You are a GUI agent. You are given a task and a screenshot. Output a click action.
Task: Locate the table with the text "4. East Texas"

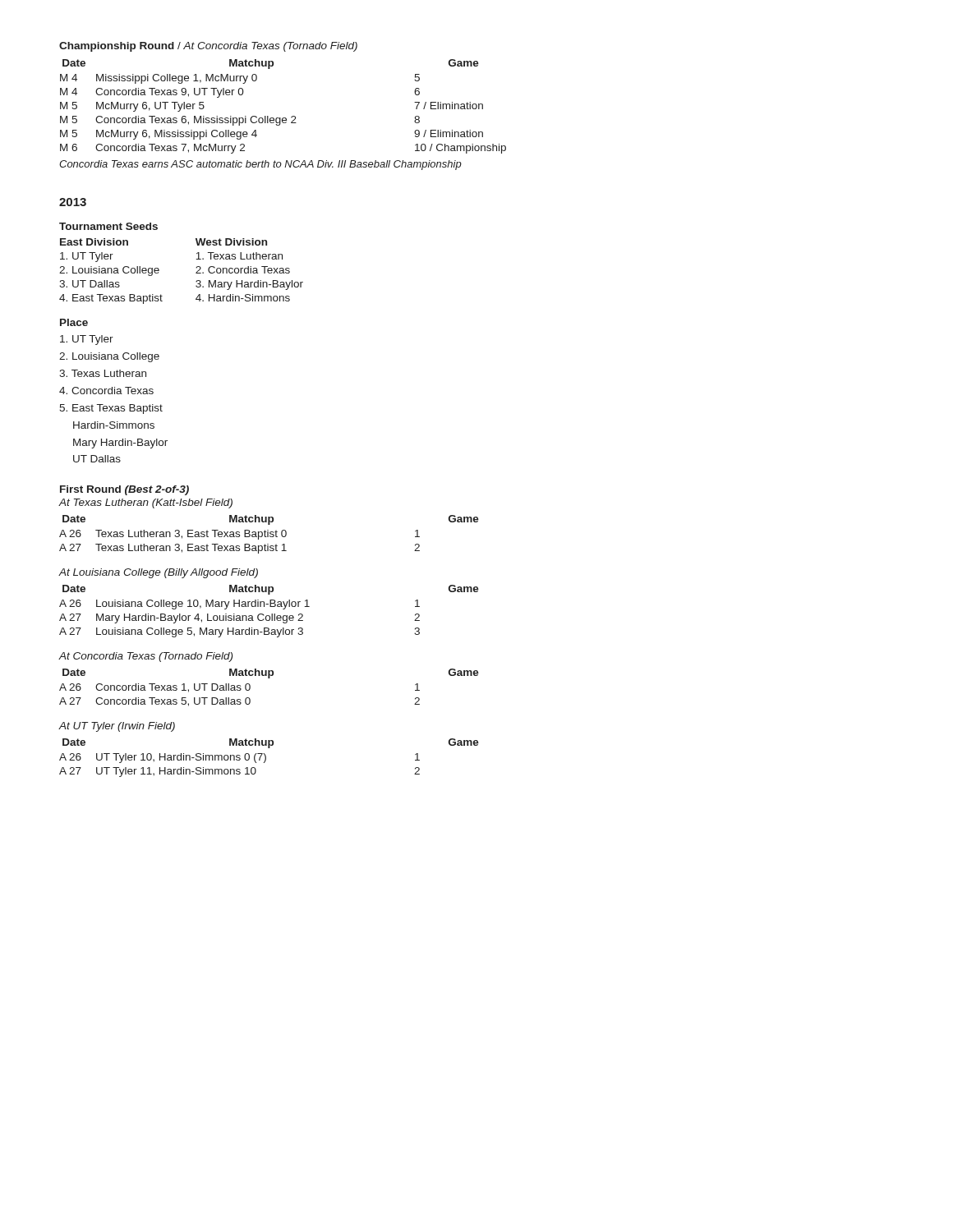[x=476, y=270]
